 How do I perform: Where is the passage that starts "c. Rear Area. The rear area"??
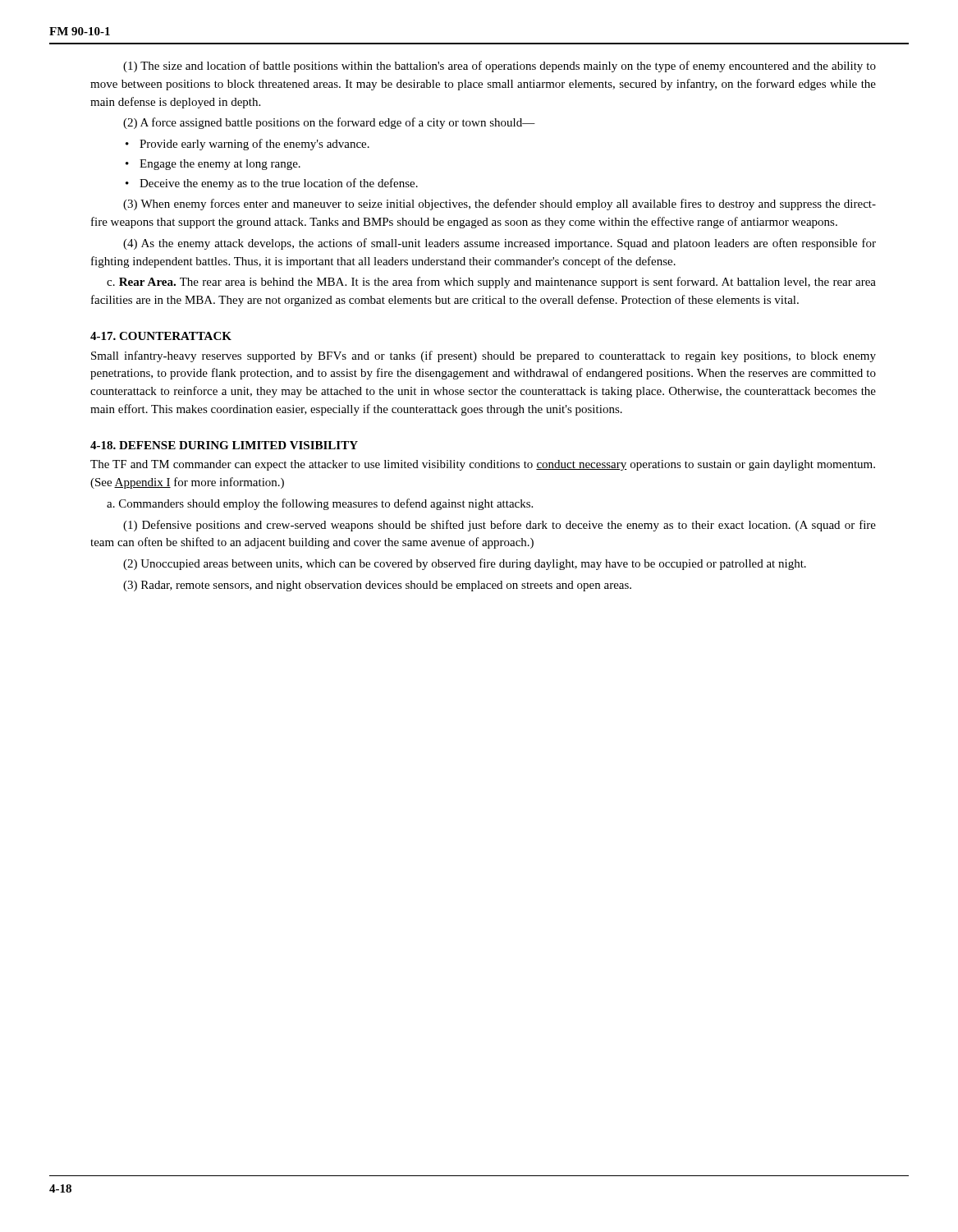483,292
